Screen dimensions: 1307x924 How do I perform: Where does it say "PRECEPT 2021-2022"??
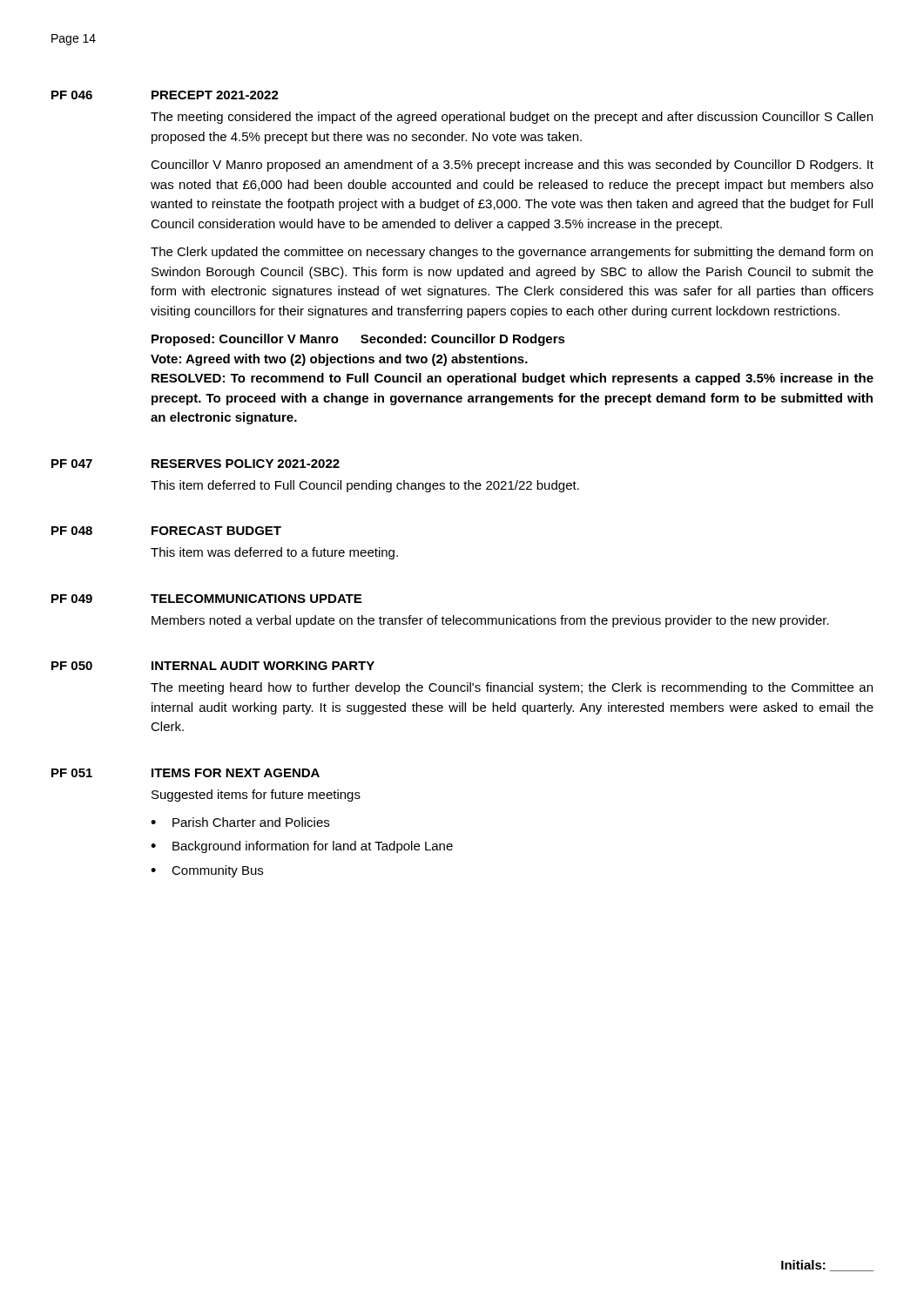215,95
